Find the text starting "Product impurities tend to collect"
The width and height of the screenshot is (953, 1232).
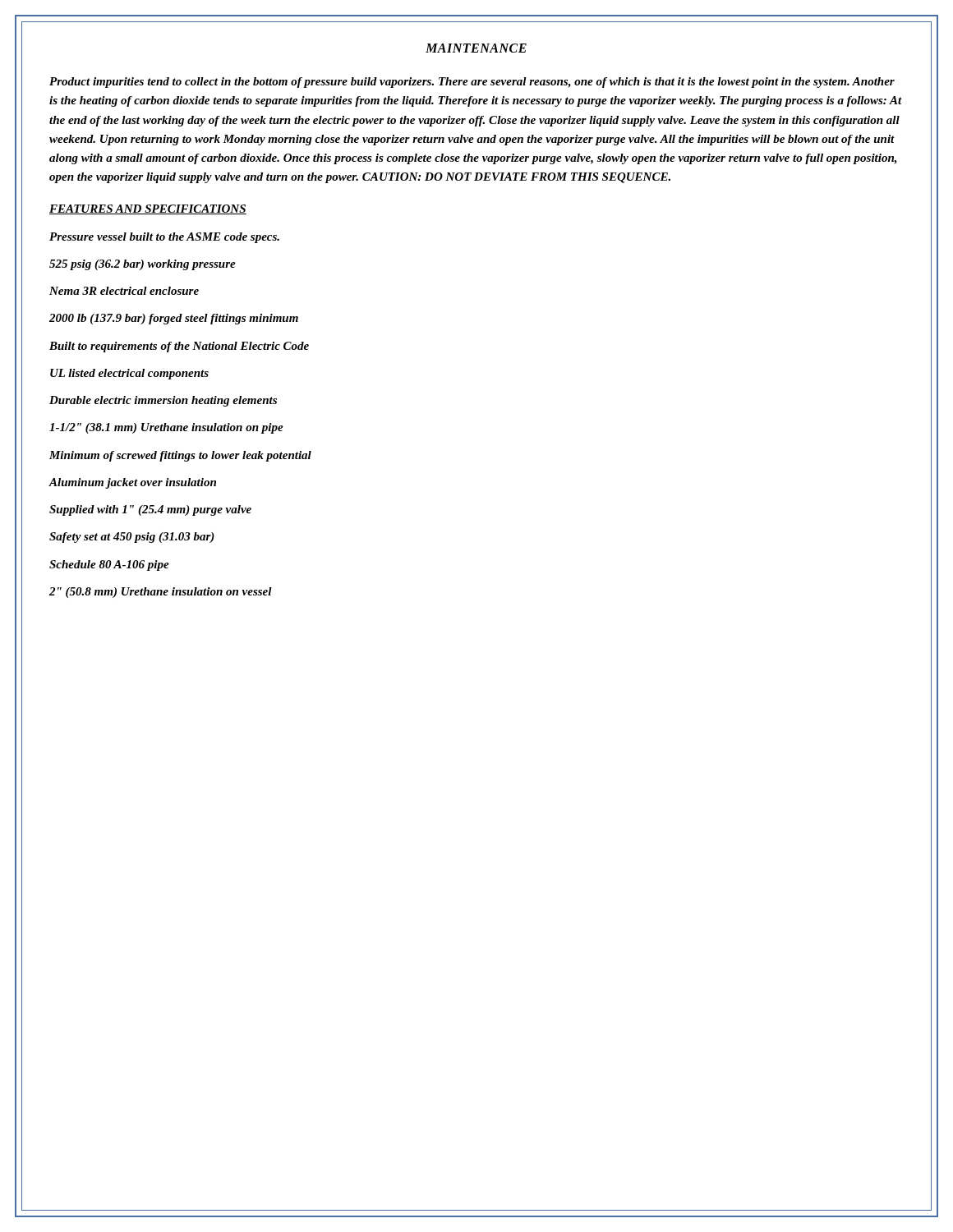tap(475, 129)
